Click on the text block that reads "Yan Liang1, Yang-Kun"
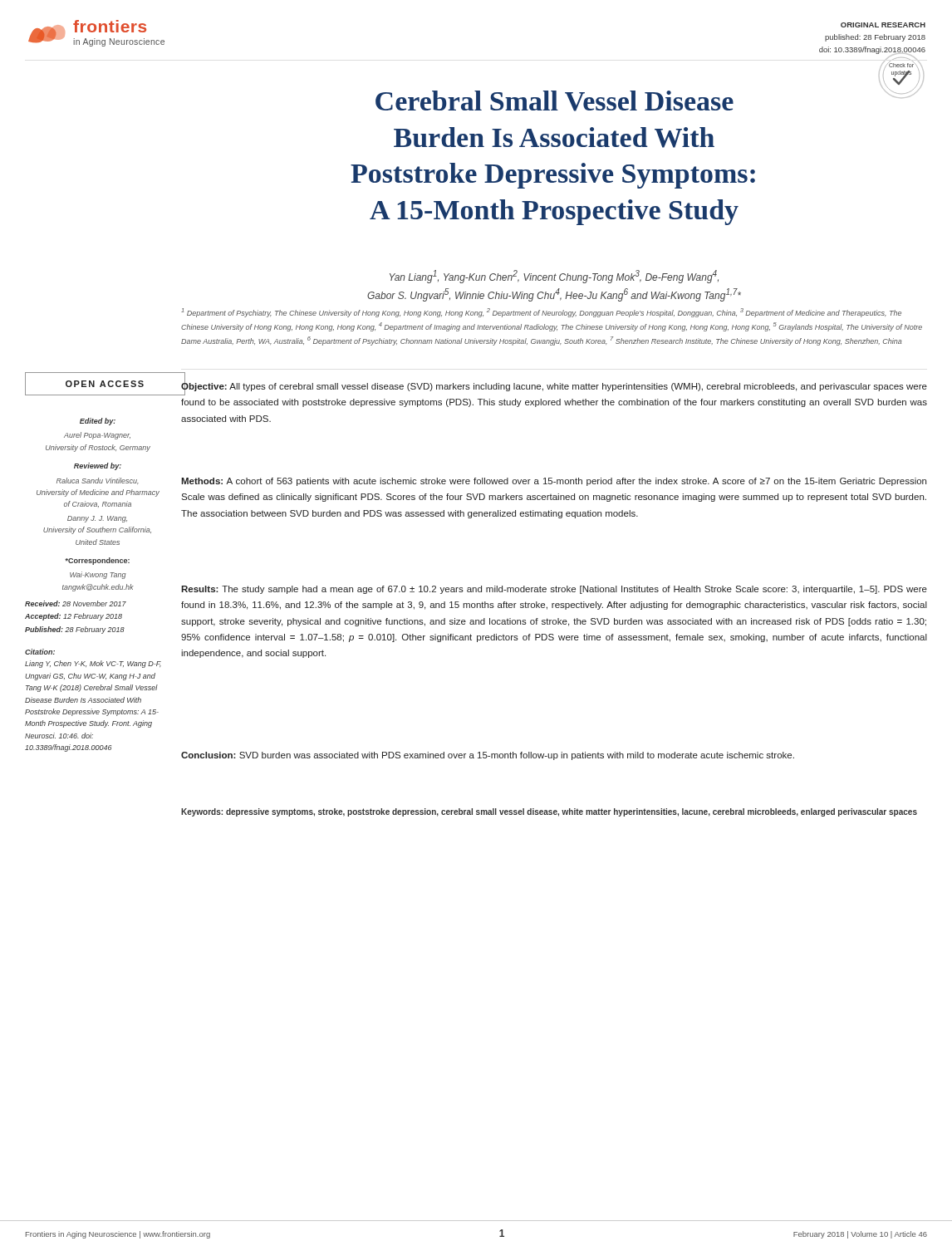952x1246 pixels. [554, 285]
